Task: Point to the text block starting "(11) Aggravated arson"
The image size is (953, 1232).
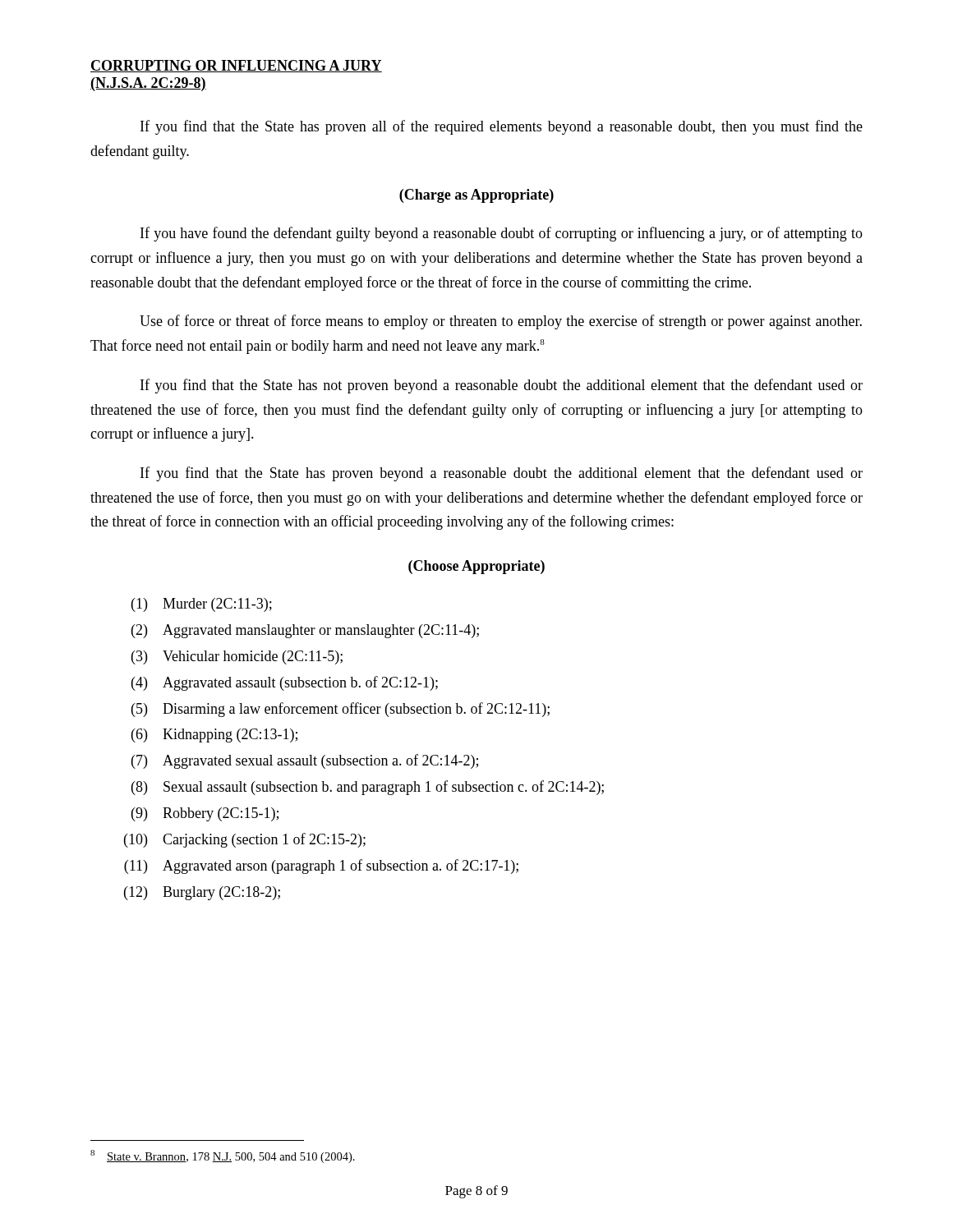Action: 476,866
